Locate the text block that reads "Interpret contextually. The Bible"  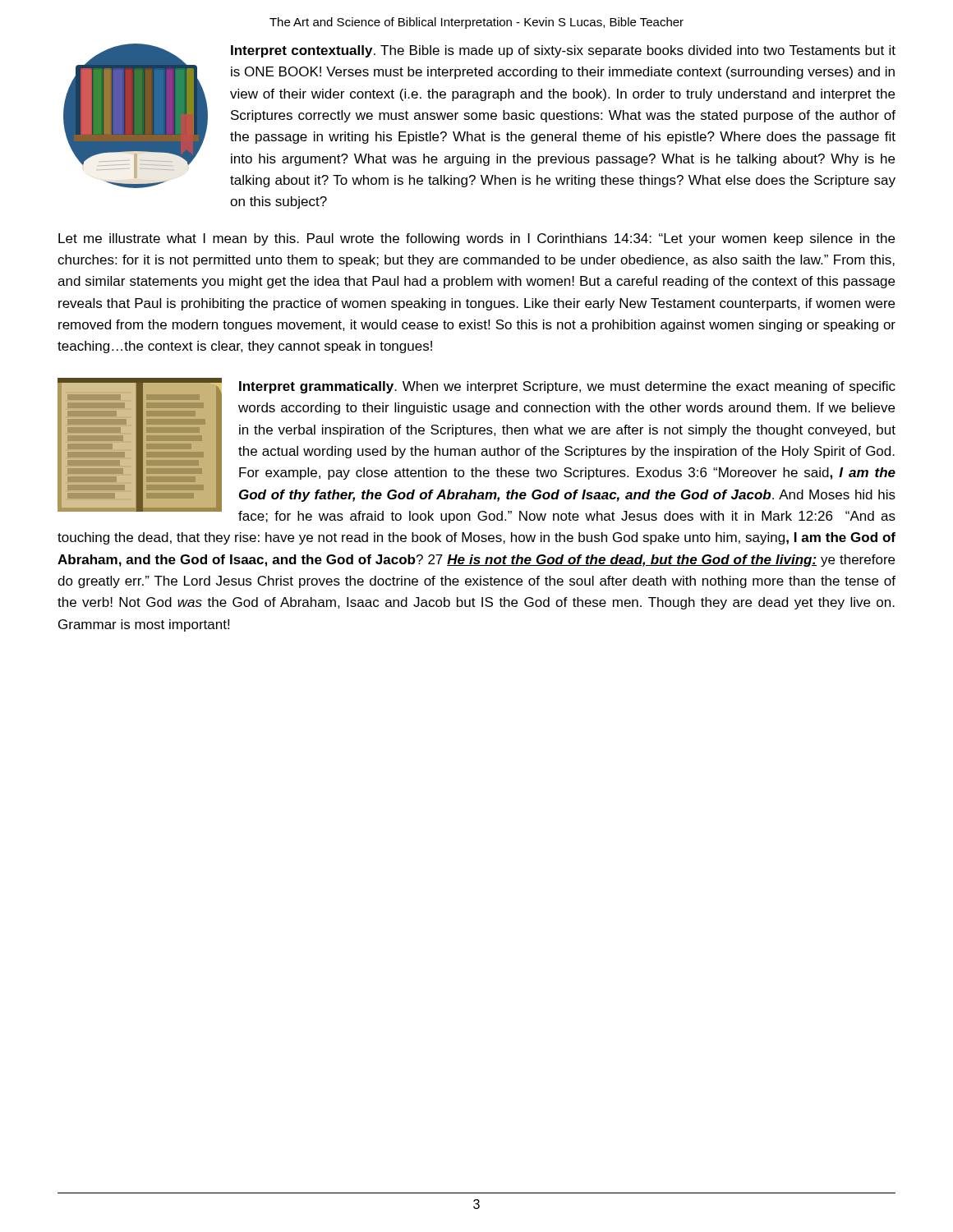coord(476,125)
